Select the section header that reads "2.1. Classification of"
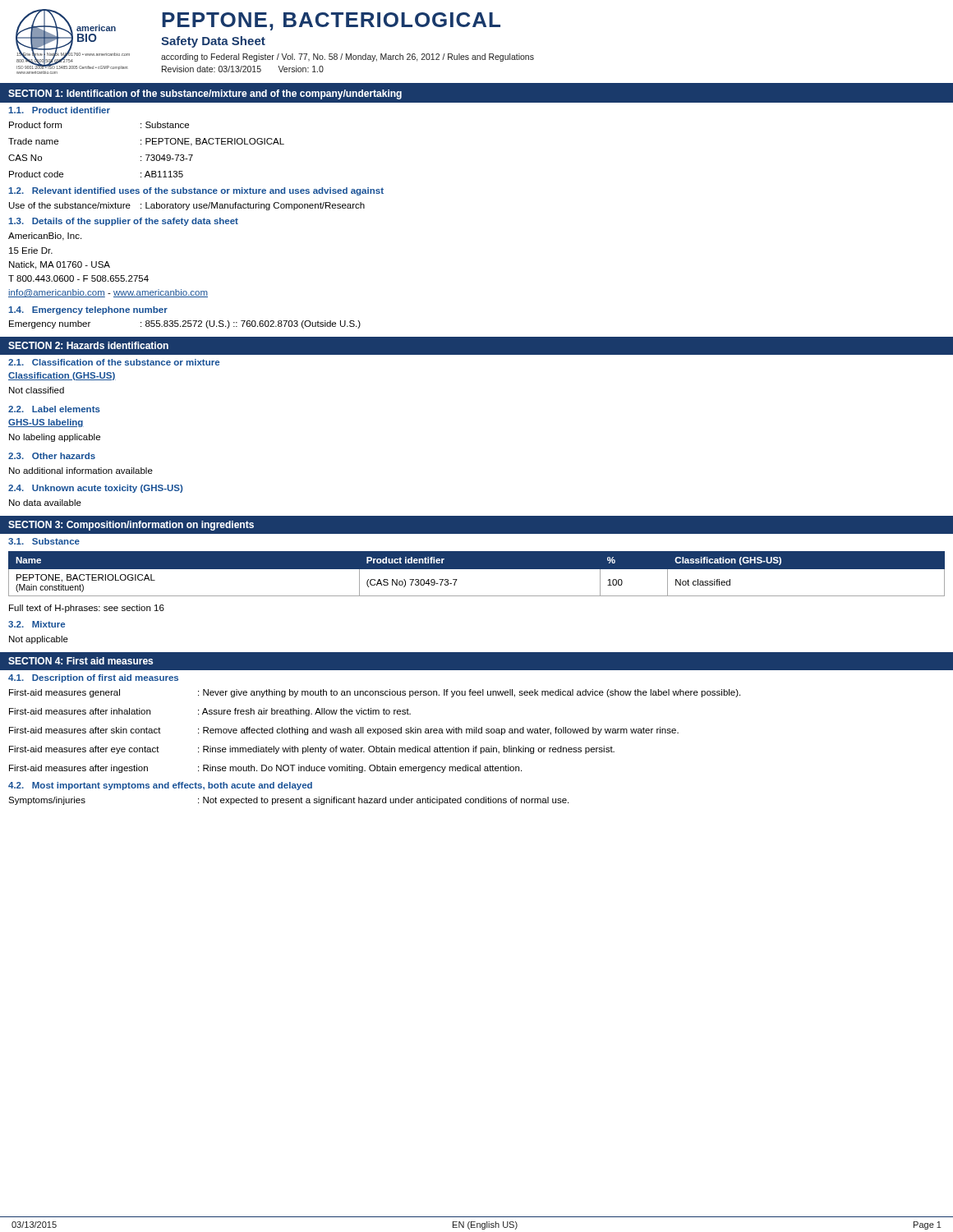The height and width of the screenshot is (1232, 953). pos(476,362)
